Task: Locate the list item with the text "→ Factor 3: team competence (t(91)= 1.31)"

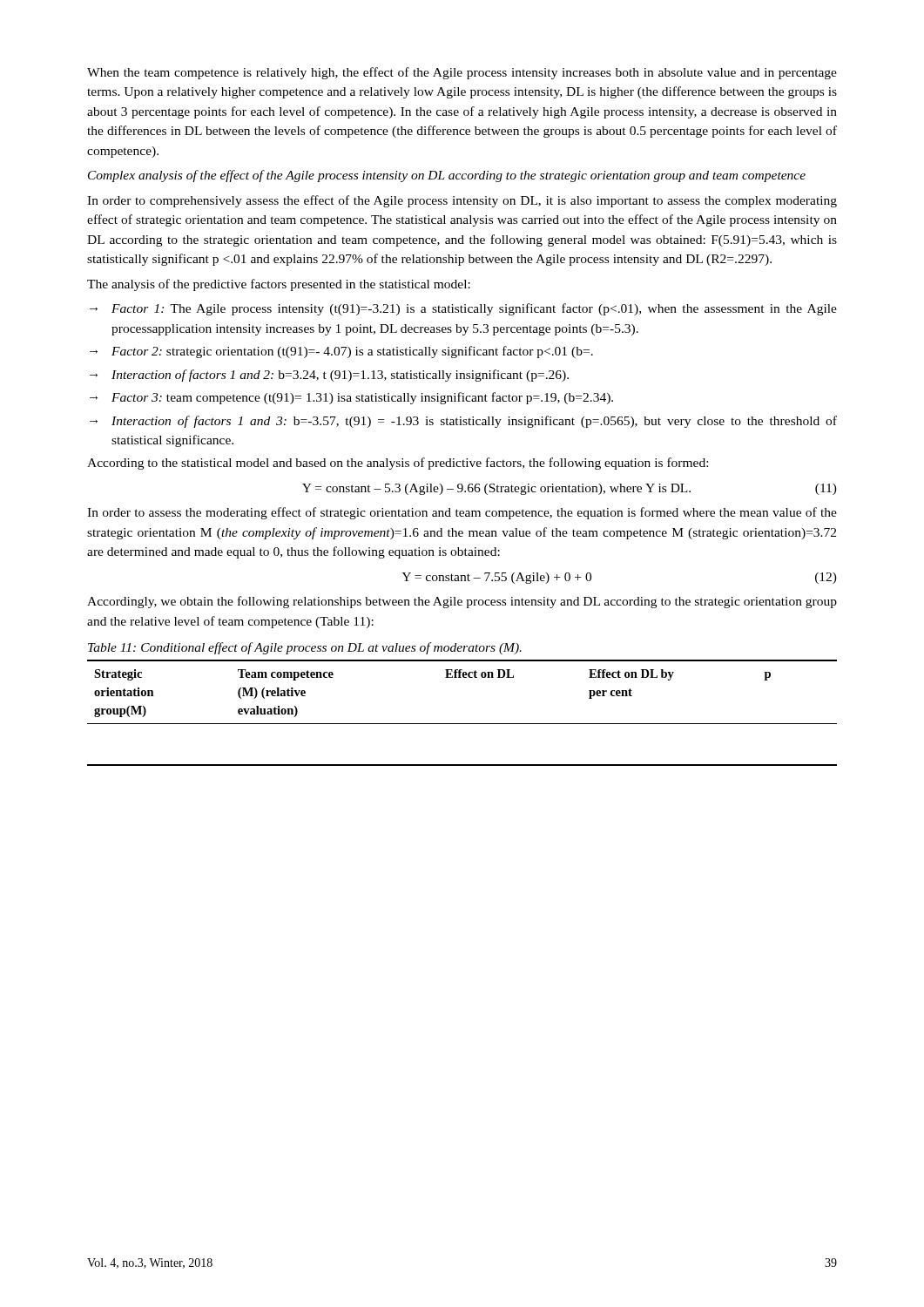Action: (x=462, y=398)
